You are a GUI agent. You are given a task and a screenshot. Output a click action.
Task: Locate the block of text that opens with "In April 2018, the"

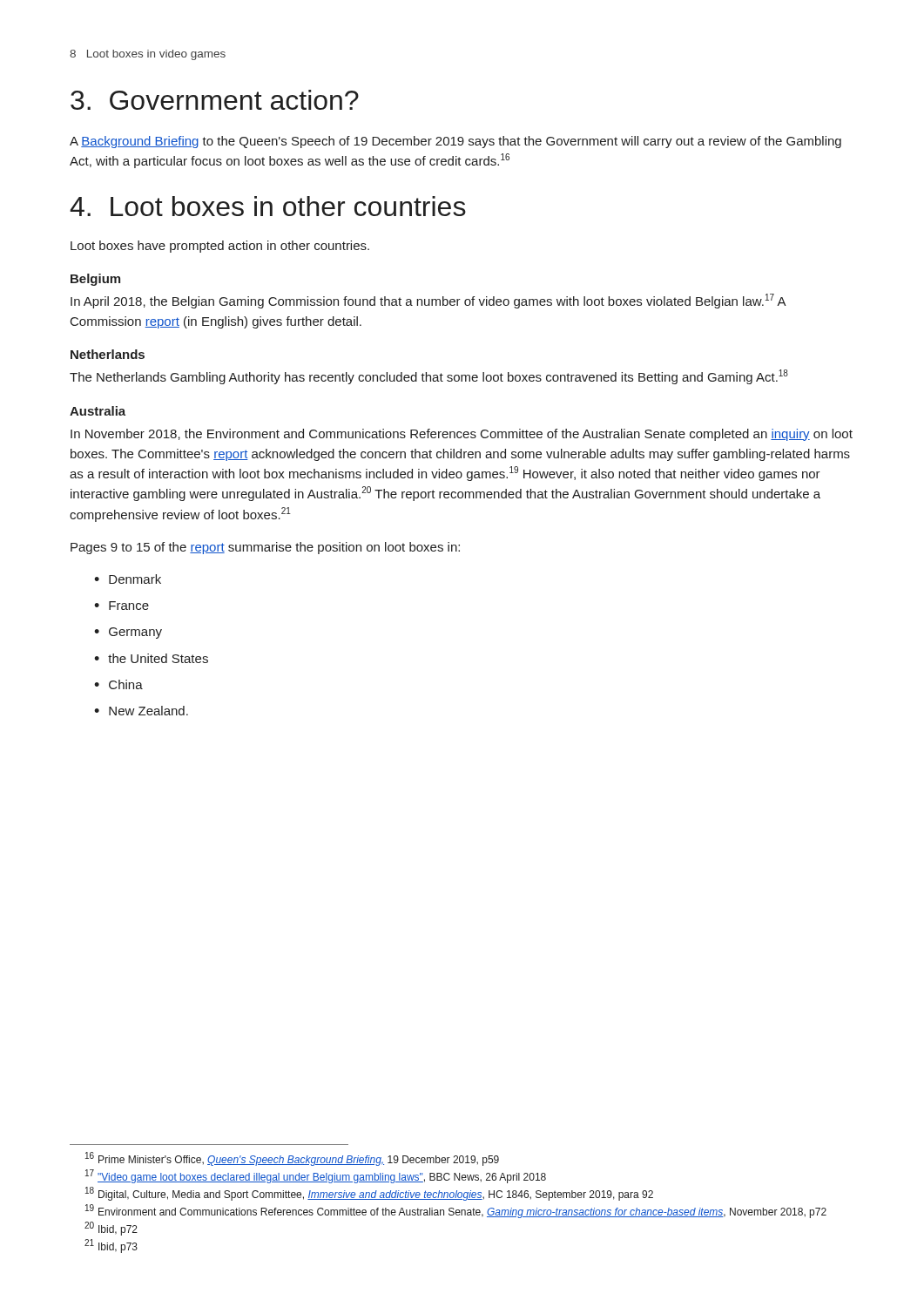[x=427, y=310]
